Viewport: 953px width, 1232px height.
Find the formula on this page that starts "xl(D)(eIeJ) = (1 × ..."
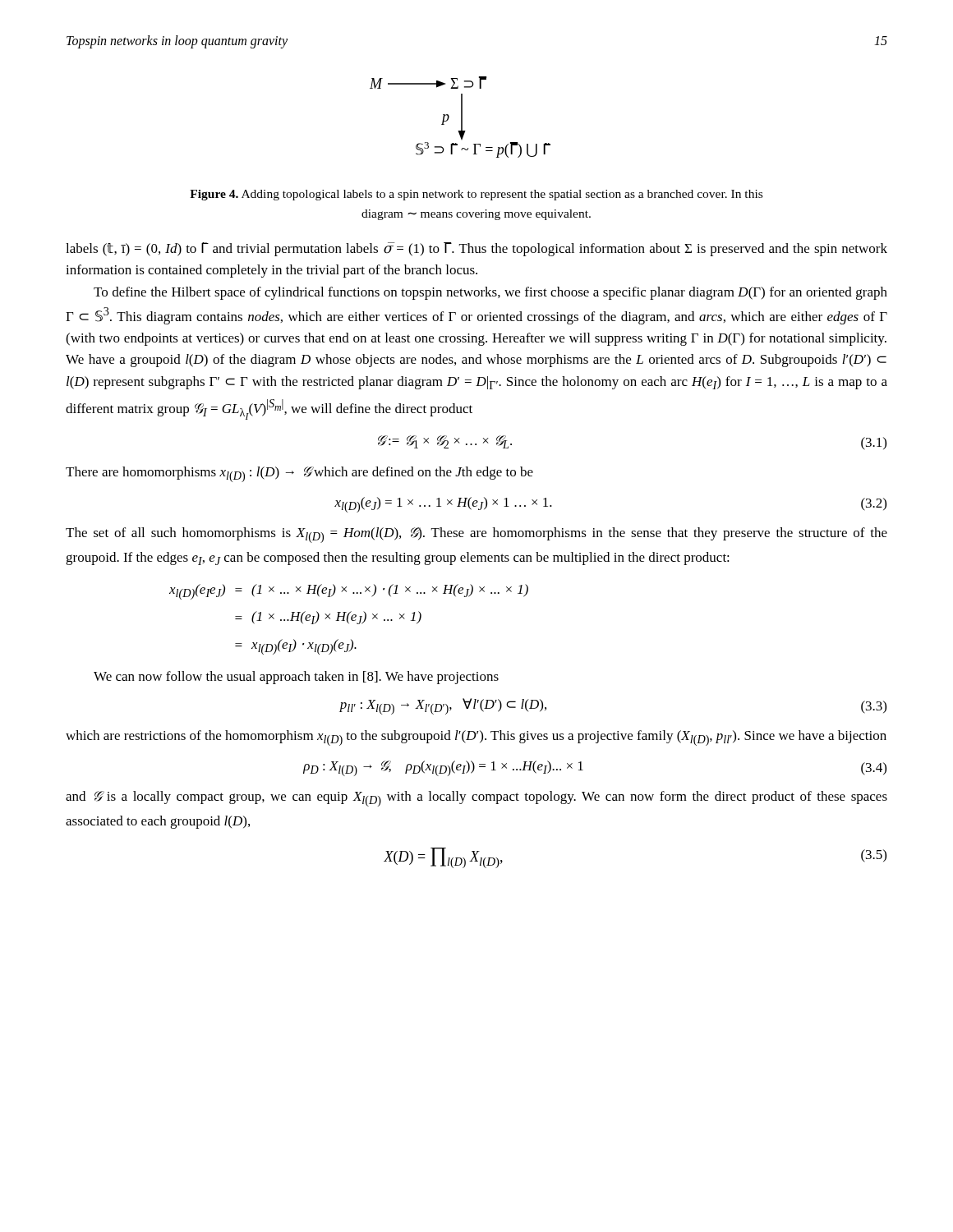349,592
